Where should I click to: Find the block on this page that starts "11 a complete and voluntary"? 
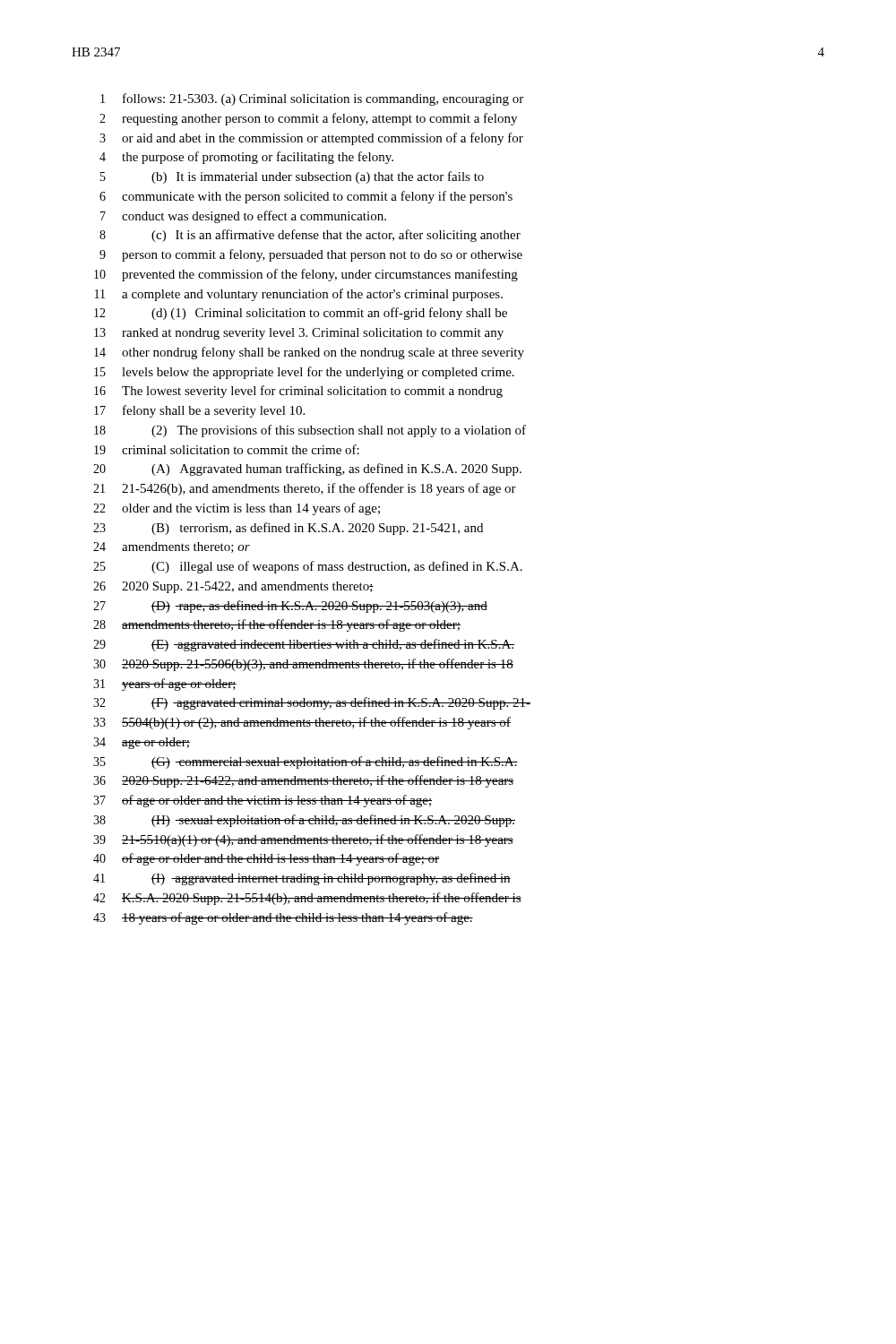click(x=448, y=294)
